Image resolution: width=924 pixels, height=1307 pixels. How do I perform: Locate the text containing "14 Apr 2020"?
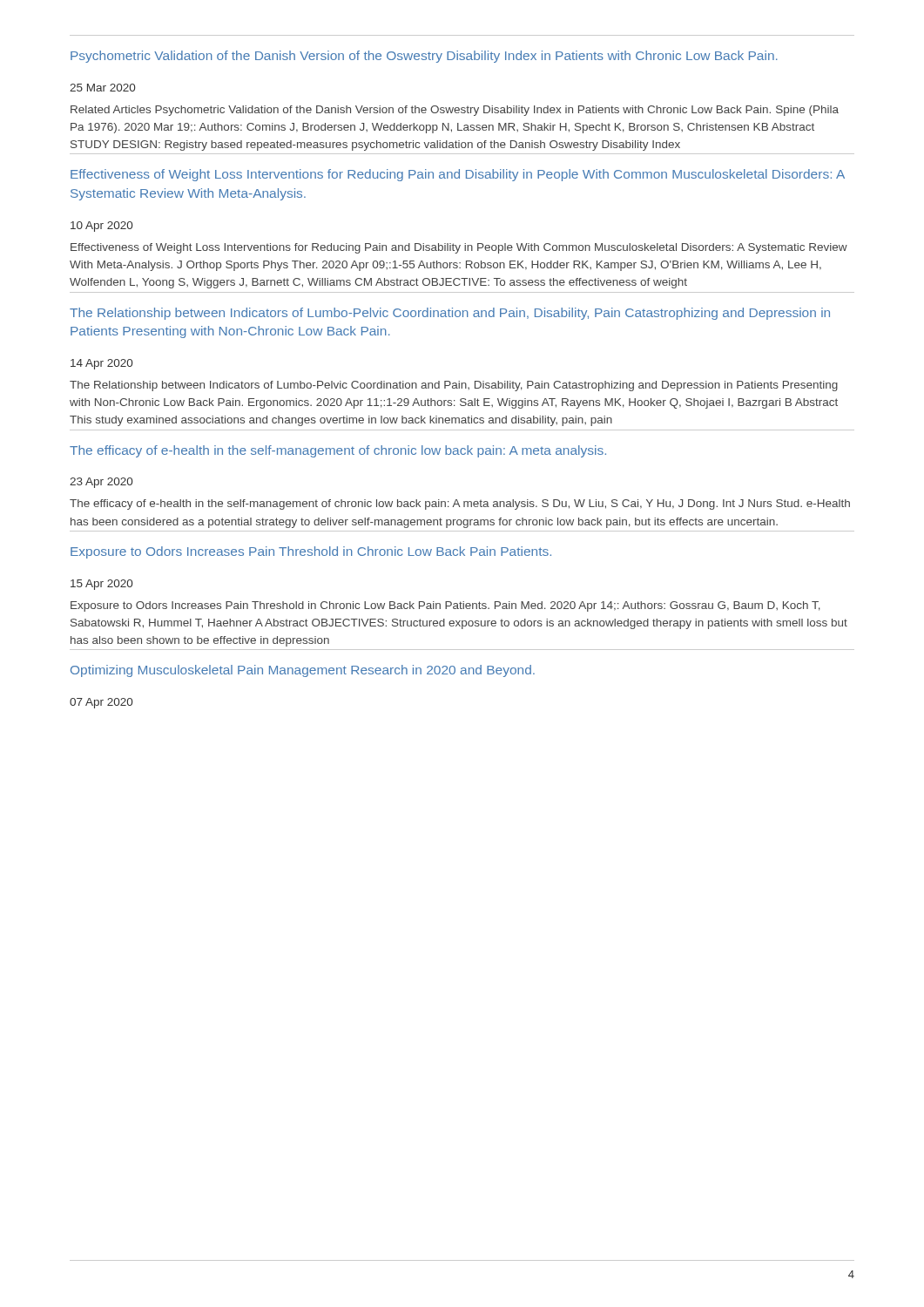(101, 364)
